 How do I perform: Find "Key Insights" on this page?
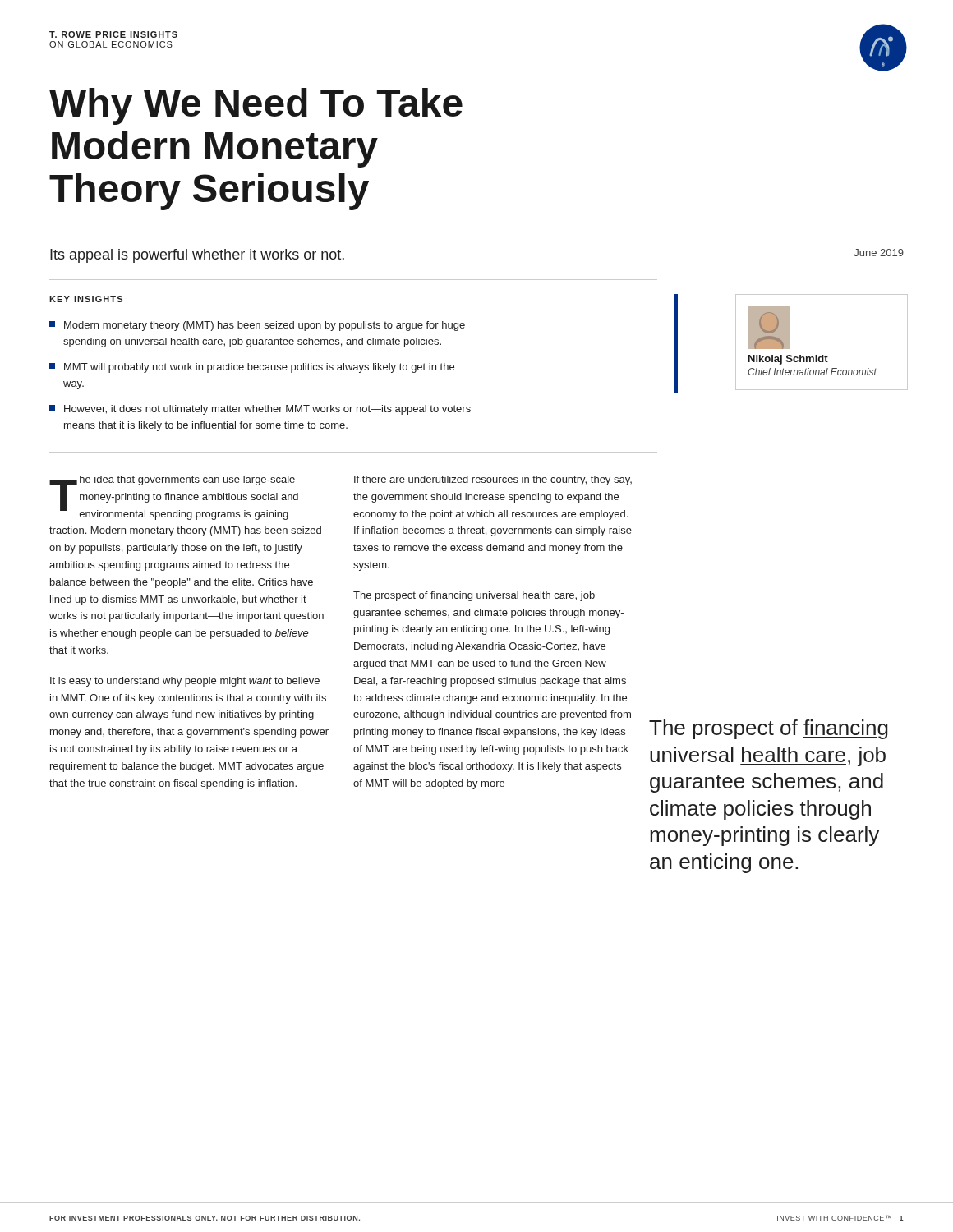click(x=86, y=299)
